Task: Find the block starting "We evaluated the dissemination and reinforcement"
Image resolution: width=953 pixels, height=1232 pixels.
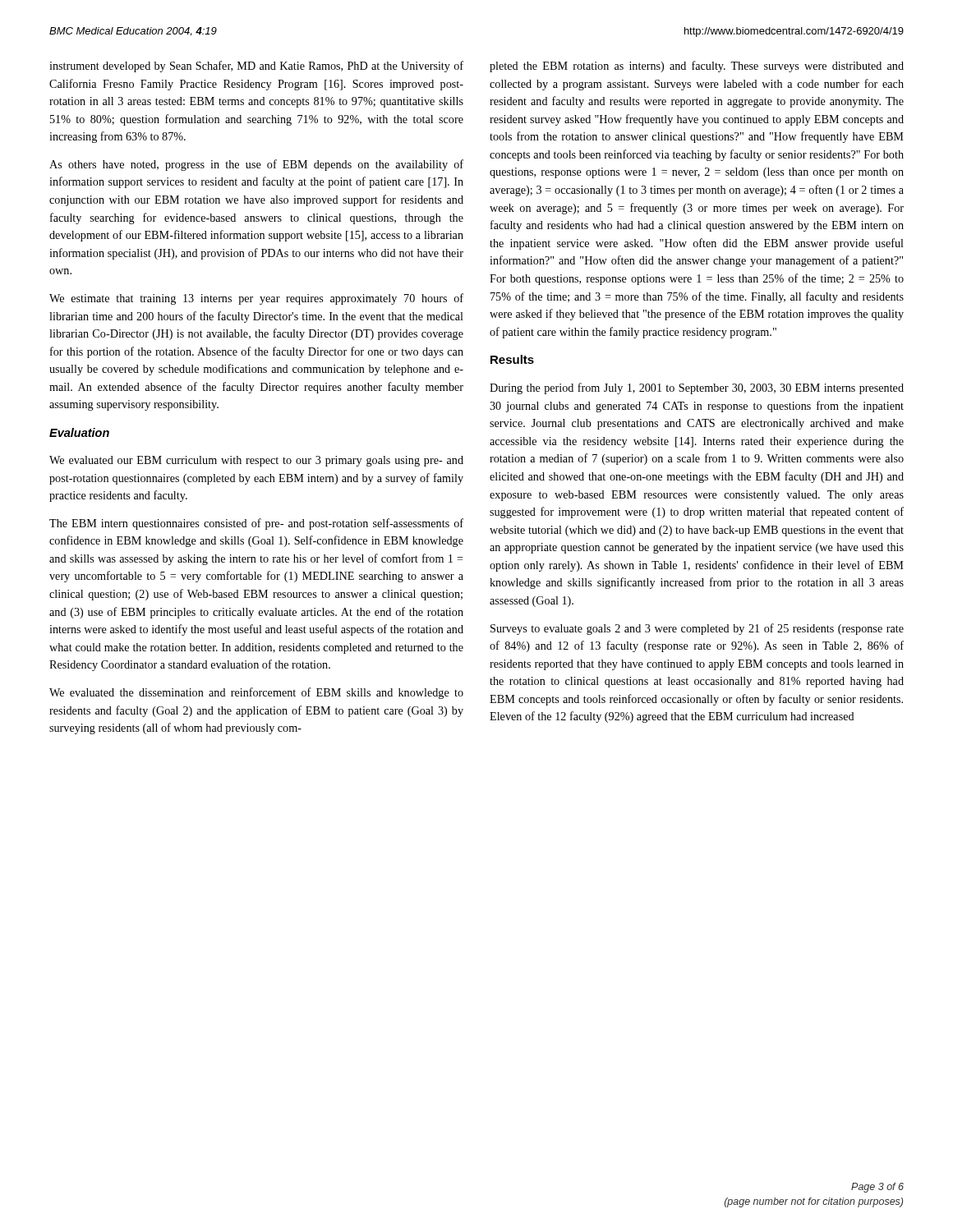Action: [x=256, y=711]
